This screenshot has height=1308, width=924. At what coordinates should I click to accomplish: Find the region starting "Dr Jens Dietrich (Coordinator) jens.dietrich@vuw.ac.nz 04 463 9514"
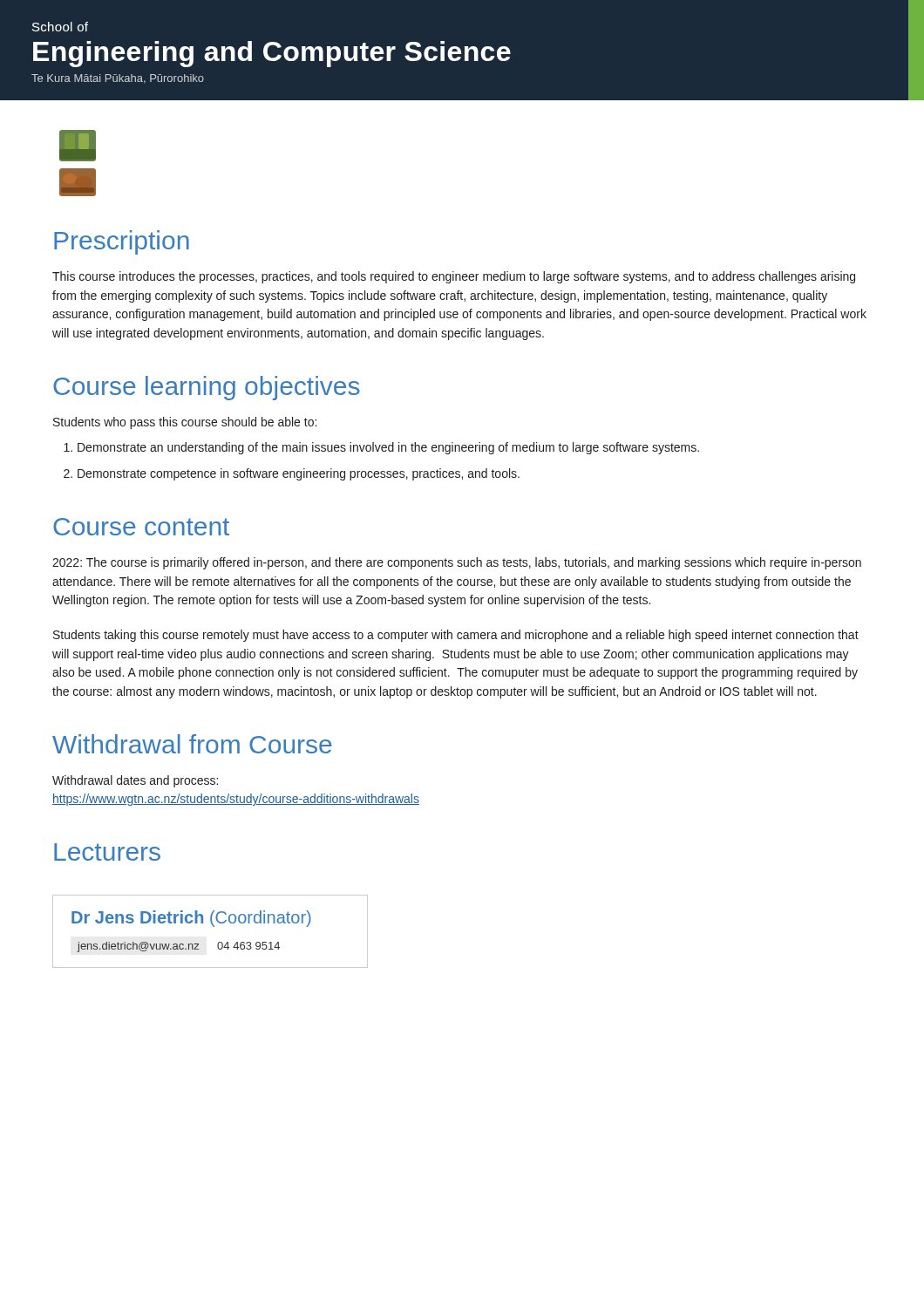(210, 931)
